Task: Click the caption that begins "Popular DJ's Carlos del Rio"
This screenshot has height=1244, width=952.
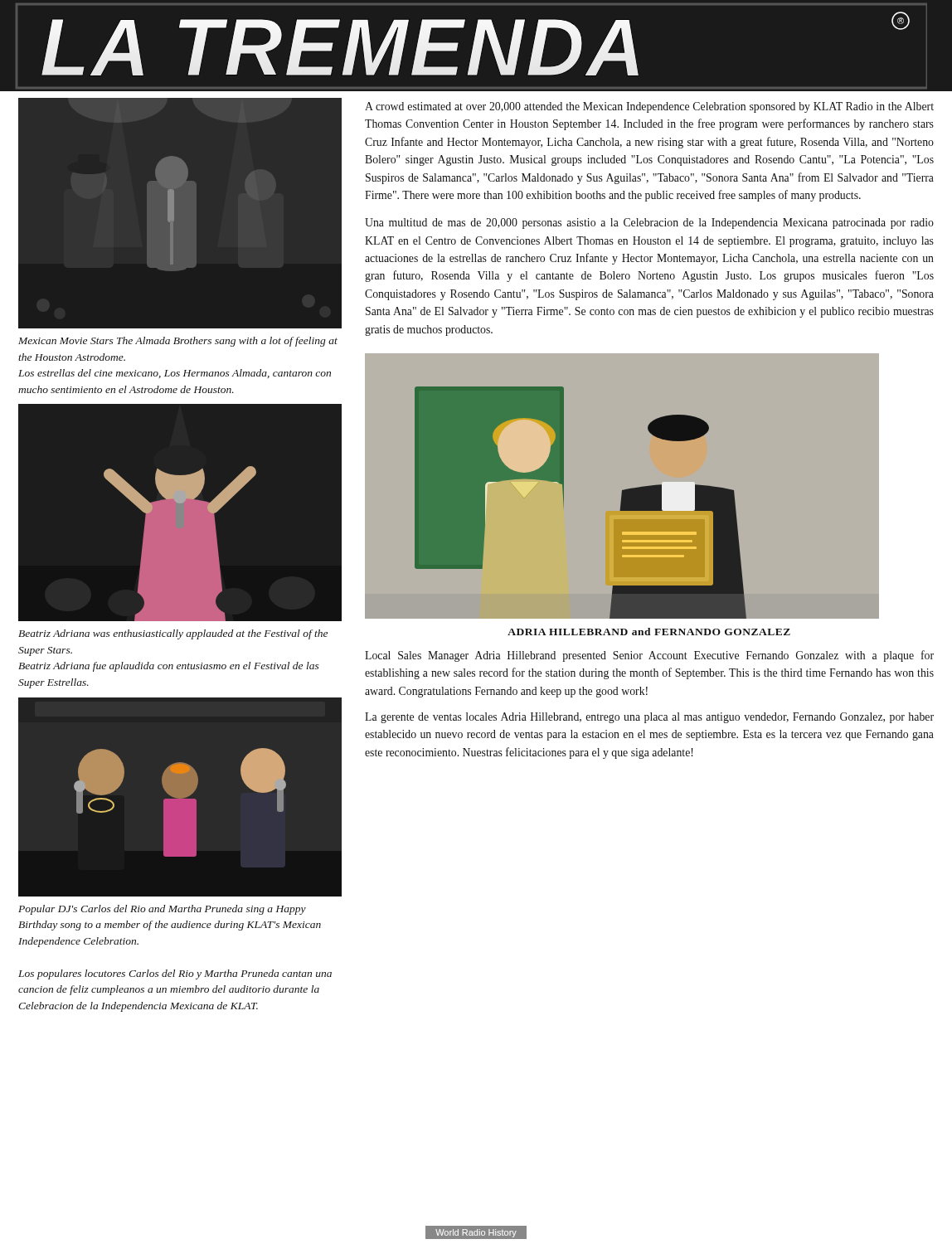Action: click(x=162, y=910)
